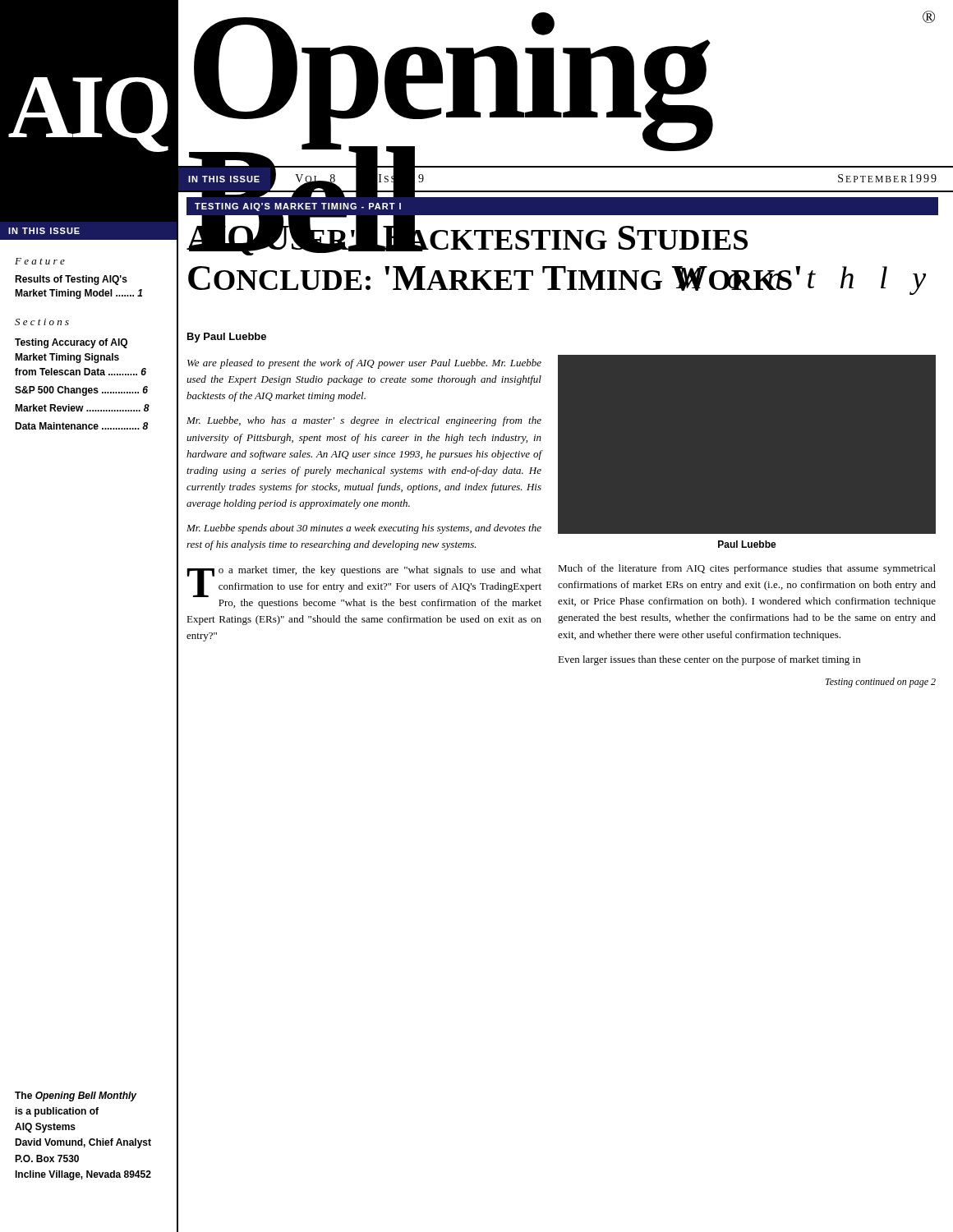Click on the text starting "Even larger issues than"
953x1232 pixels.
pyautogui.click(x=709, y=659)
